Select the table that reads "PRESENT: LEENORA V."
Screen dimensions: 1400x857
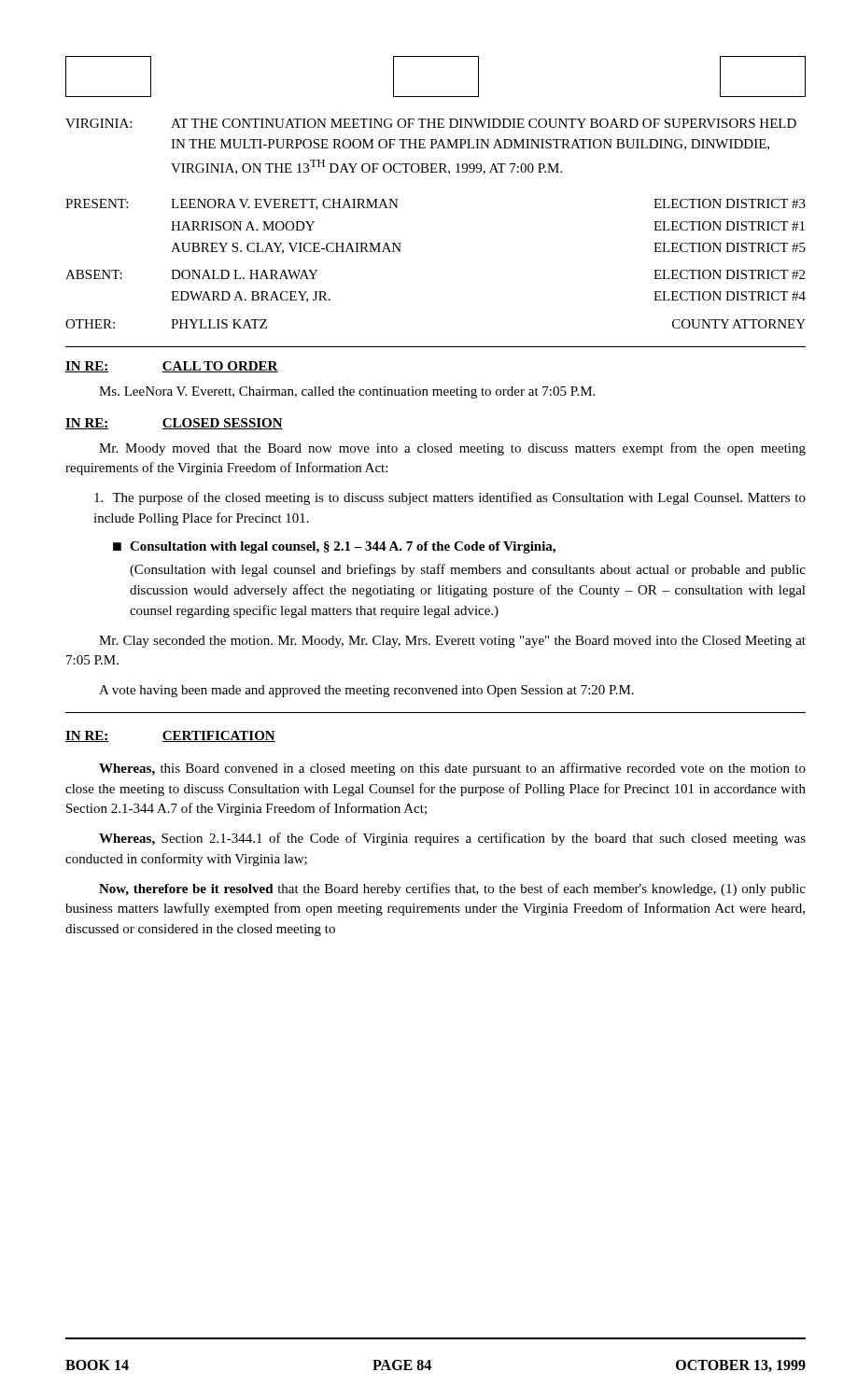tap(436, 264)
